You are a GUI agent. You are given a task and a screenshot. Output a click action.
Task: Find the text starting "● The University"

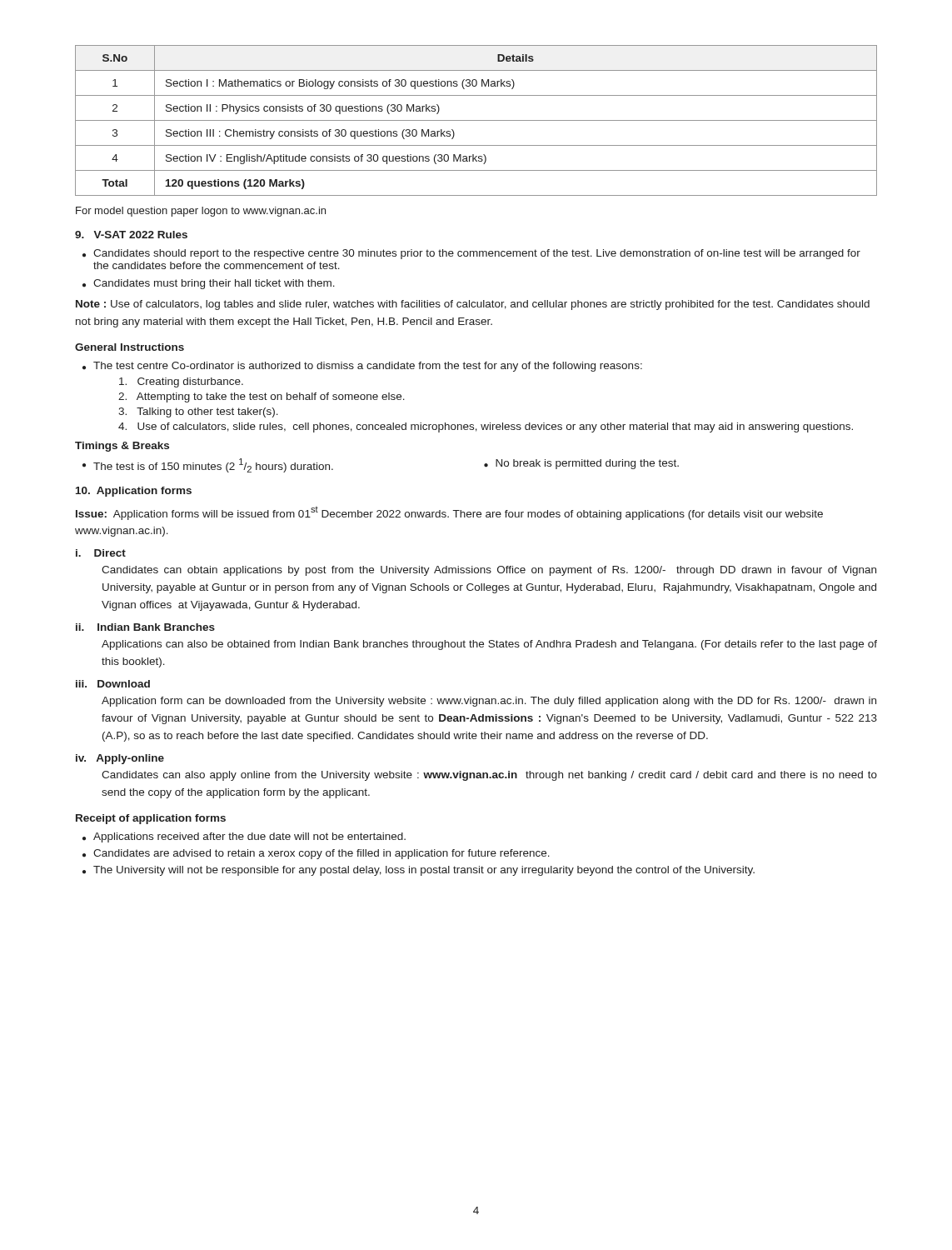pos(418,869)
